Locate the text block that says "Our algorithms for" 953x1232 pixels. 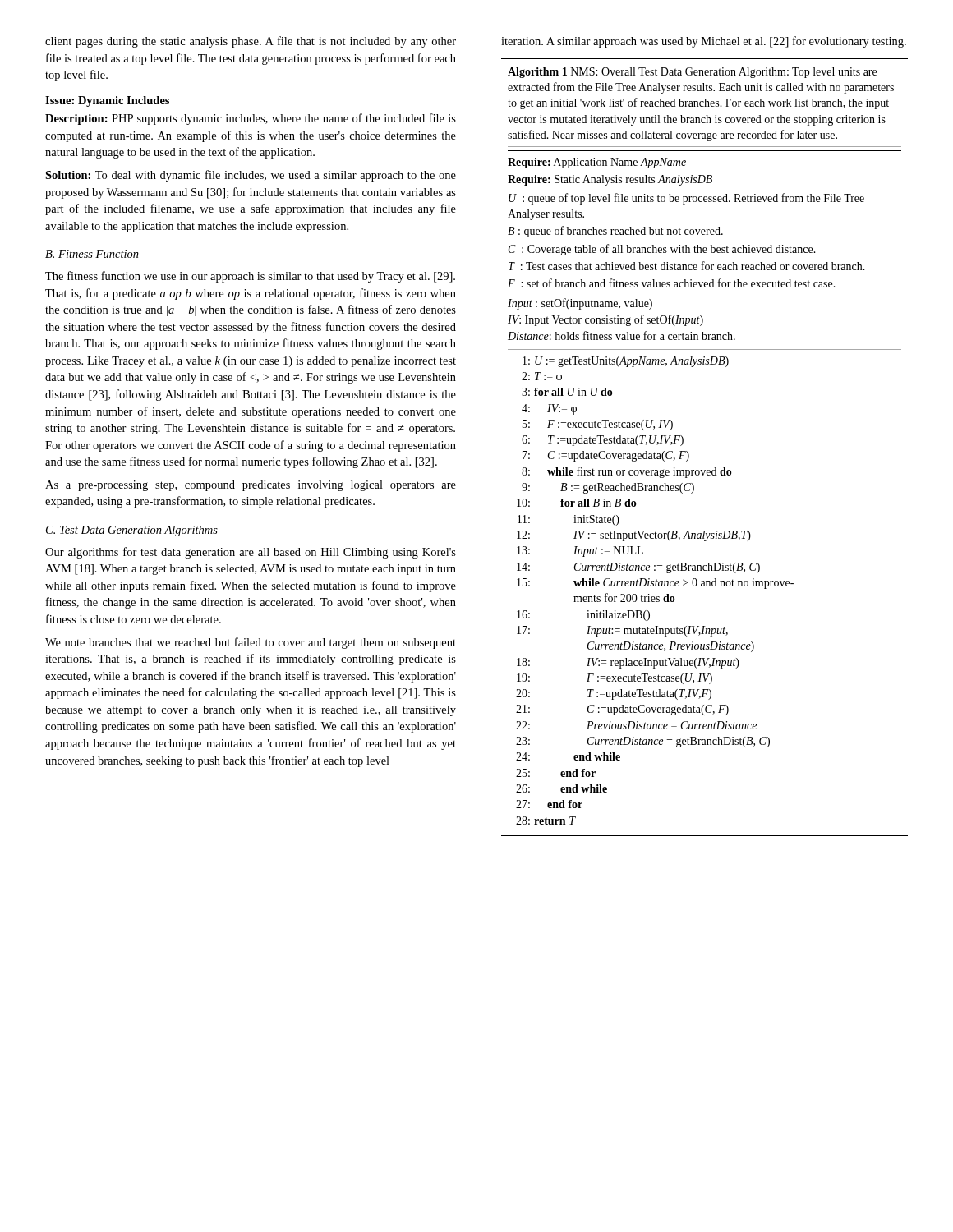point(251,586)
